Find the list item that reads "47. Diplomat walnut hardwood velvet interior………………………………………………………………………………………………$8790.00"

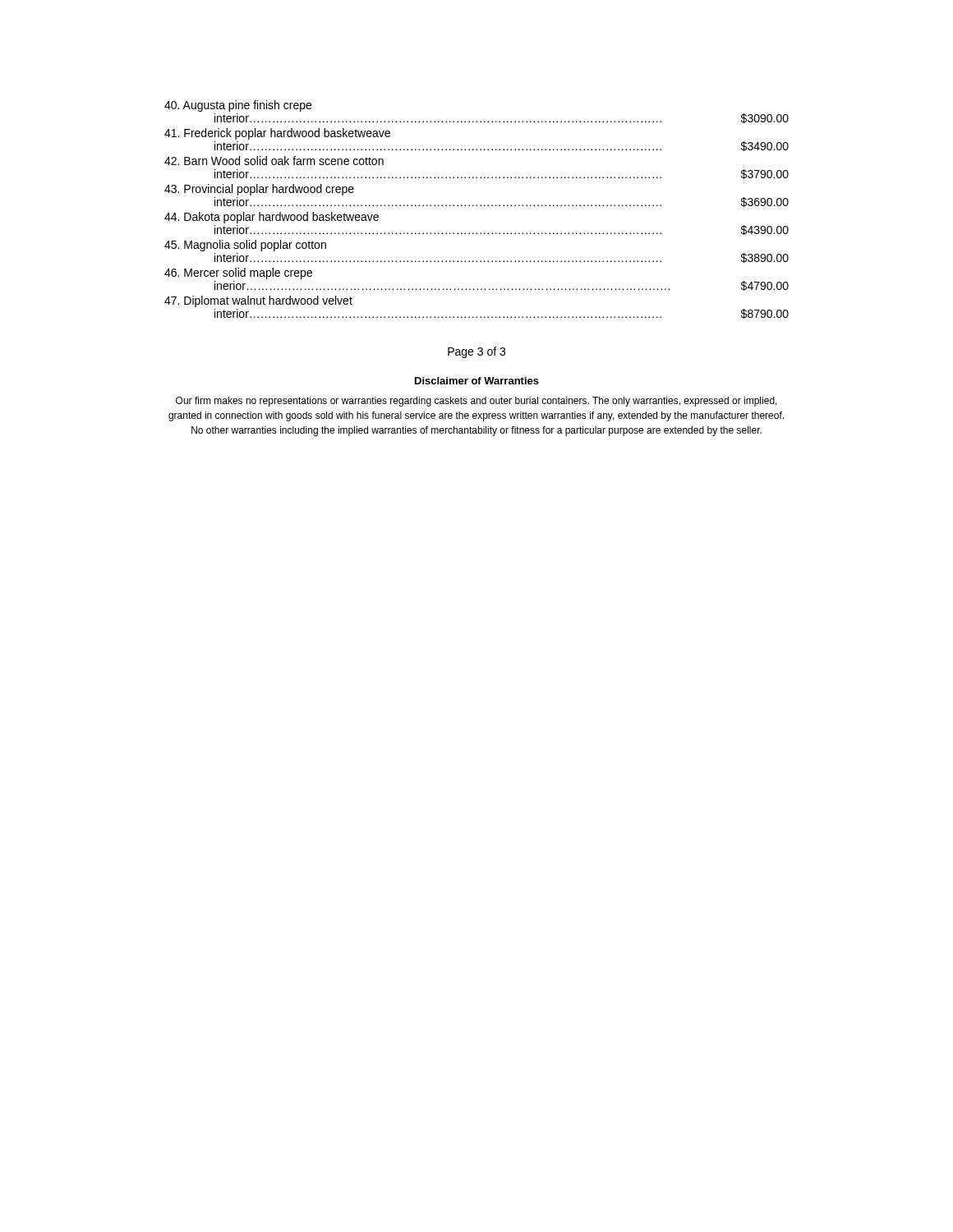pos(476,307)
